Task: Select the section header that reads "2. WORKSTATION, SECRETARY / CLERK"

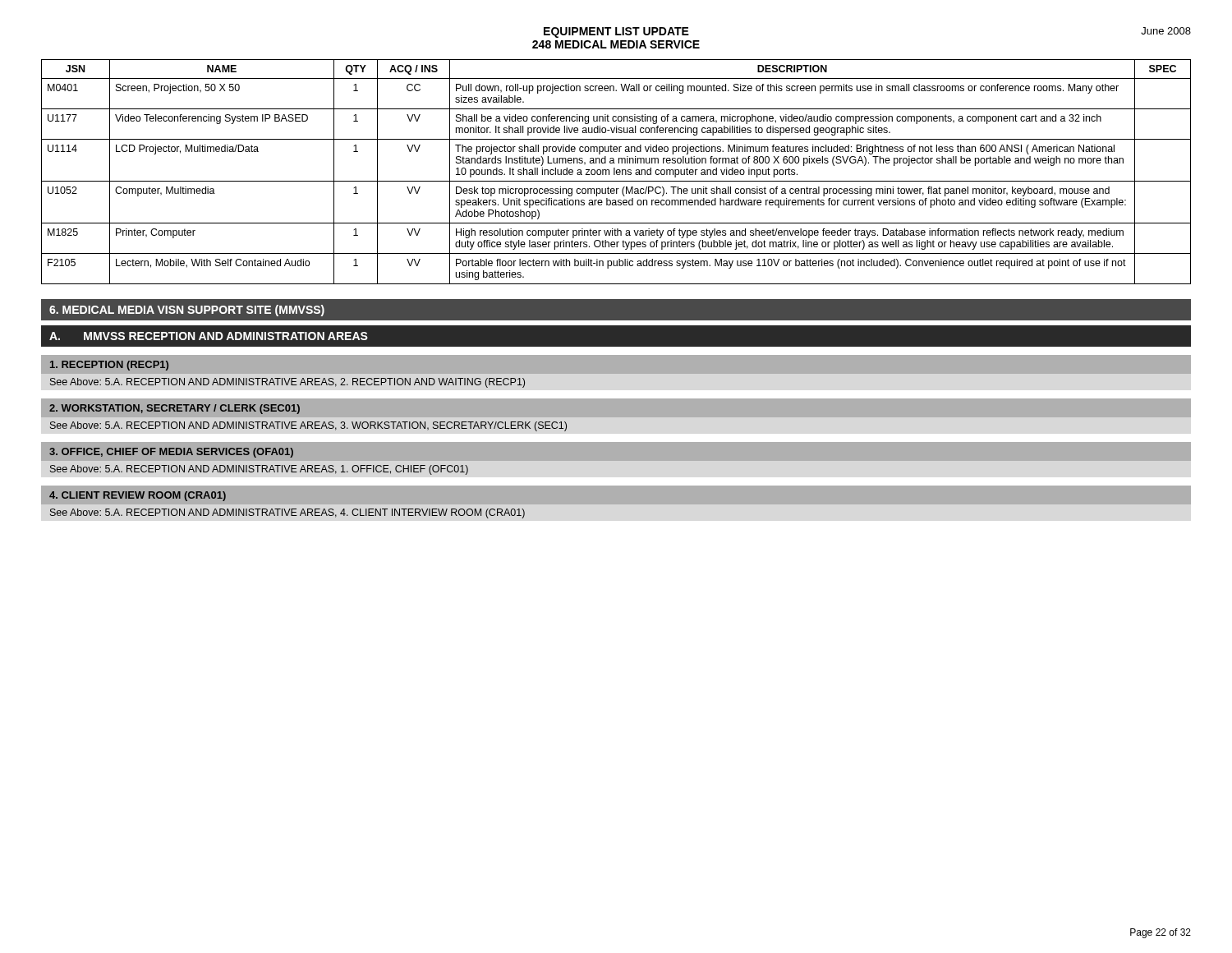Action: (x=175, y=408)
